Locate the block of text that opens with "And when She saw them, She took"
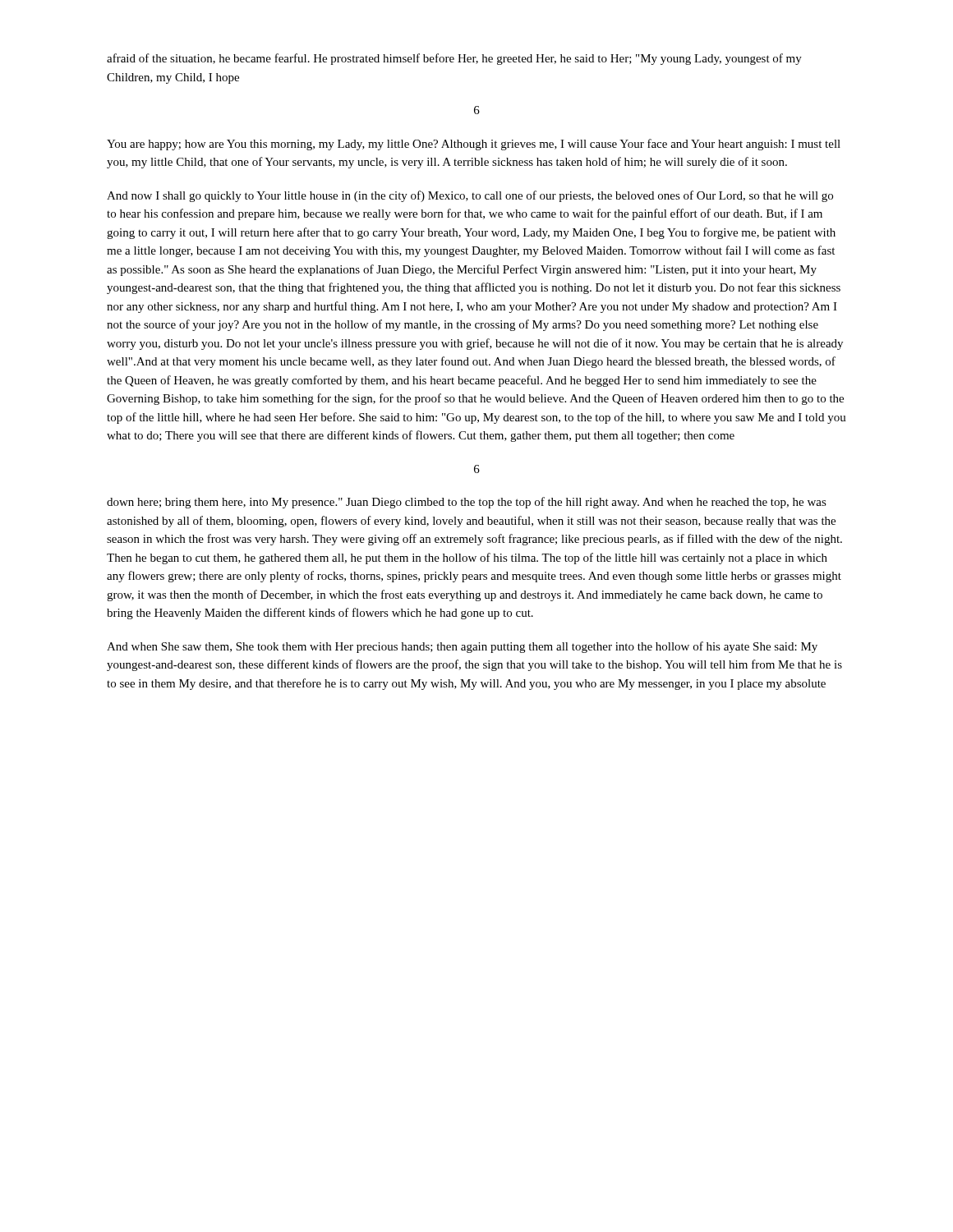 point(474,664)
